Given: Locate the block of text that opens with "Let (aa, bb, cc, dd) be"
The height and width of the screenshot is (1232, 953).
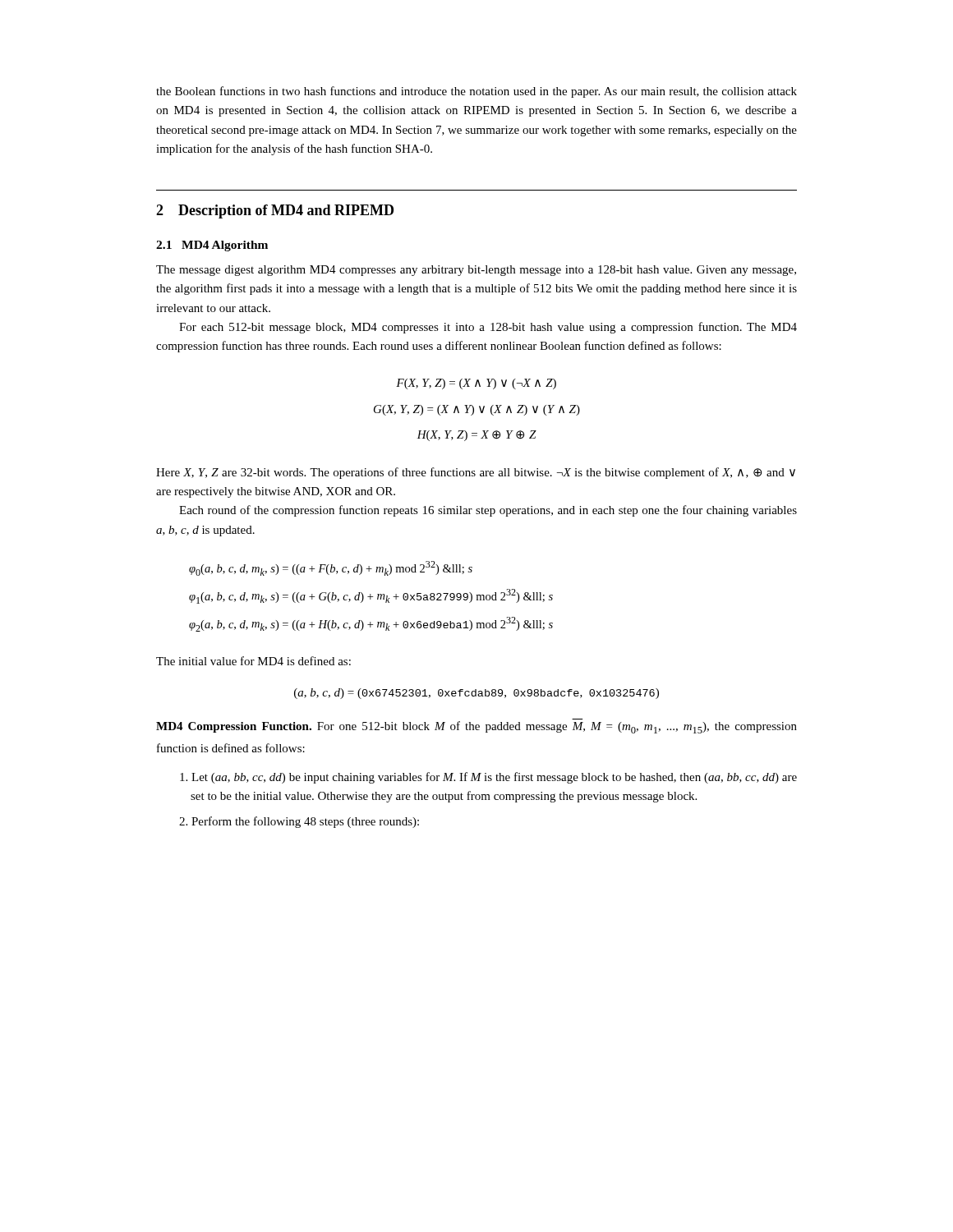Looking at the screenshot, I should coord(488,786).
